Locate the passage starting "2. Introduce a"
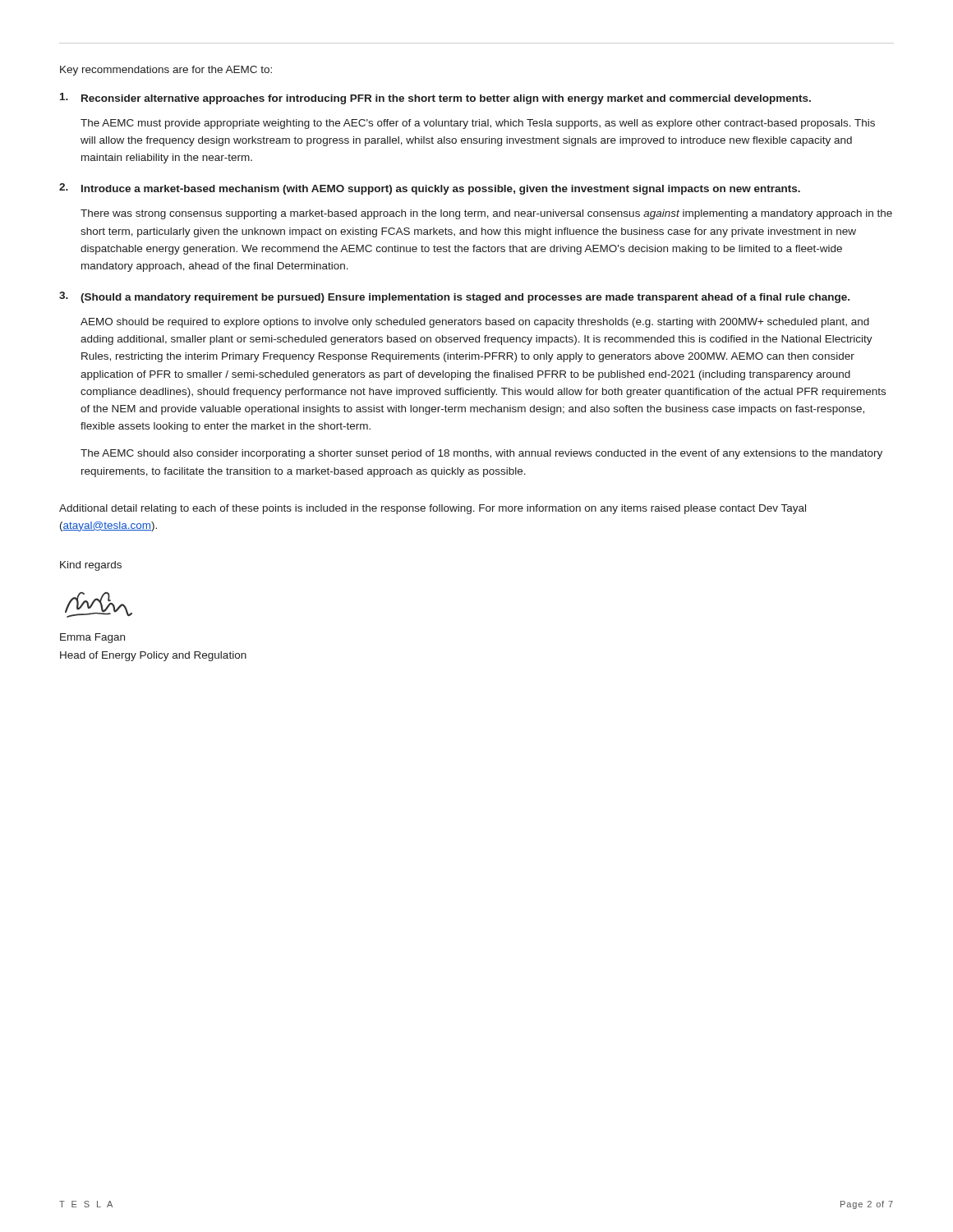953x1232 pixels. point(476,228)
